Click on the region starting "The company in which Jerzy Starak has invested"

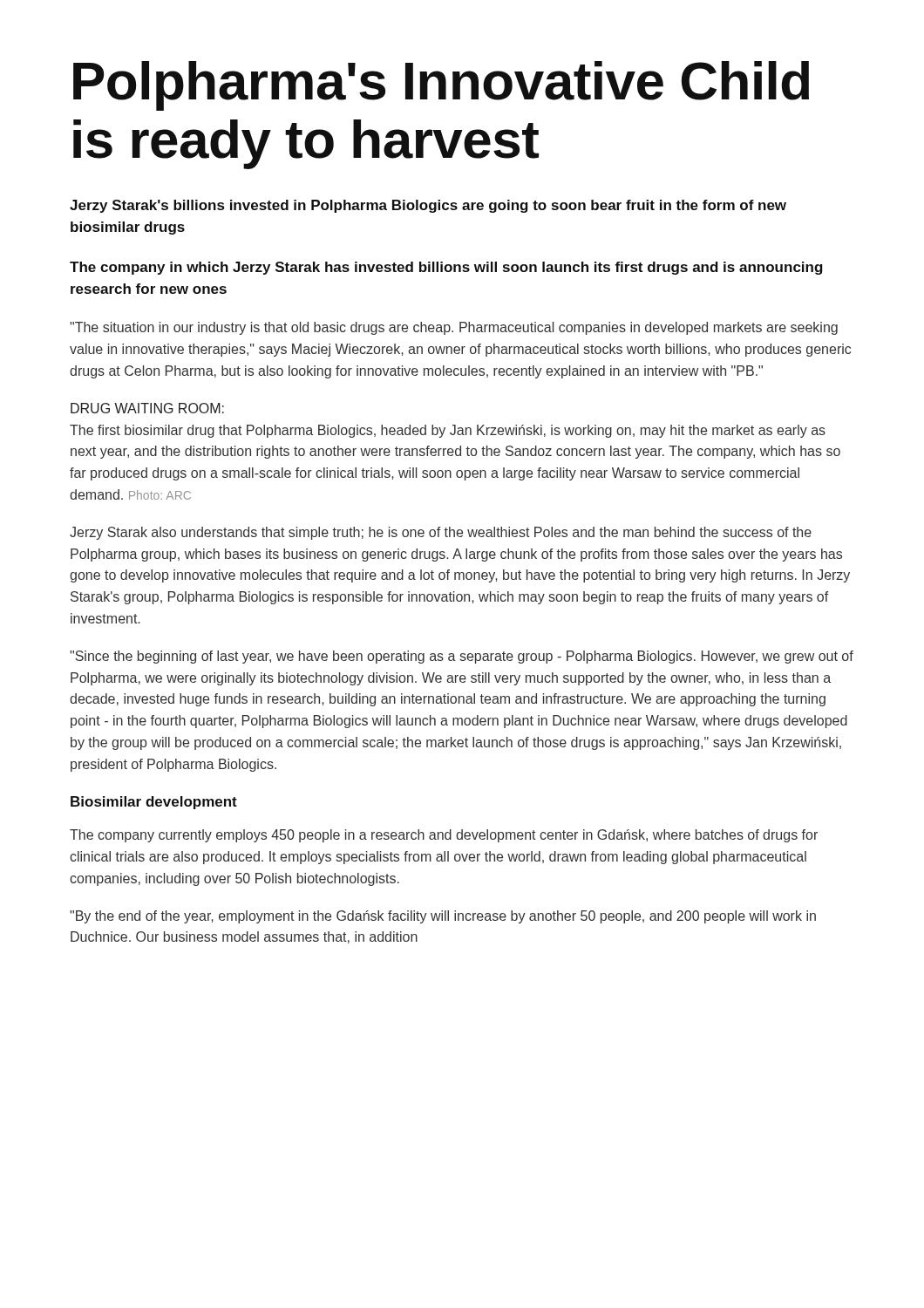462,279
